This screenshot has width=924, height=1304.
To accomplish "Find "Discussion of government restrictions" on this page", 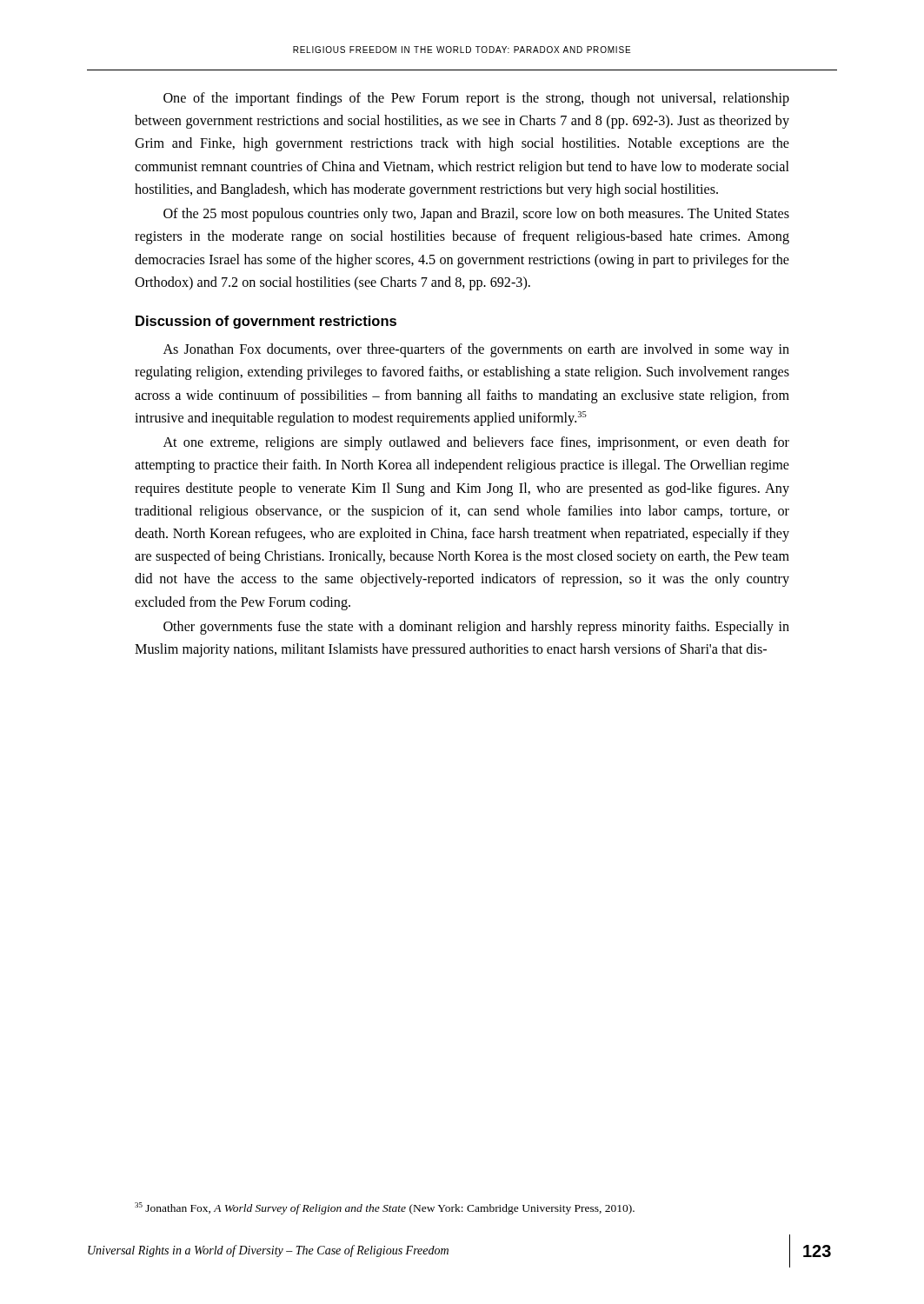I will pyautogui.click(x=266, y=321).
